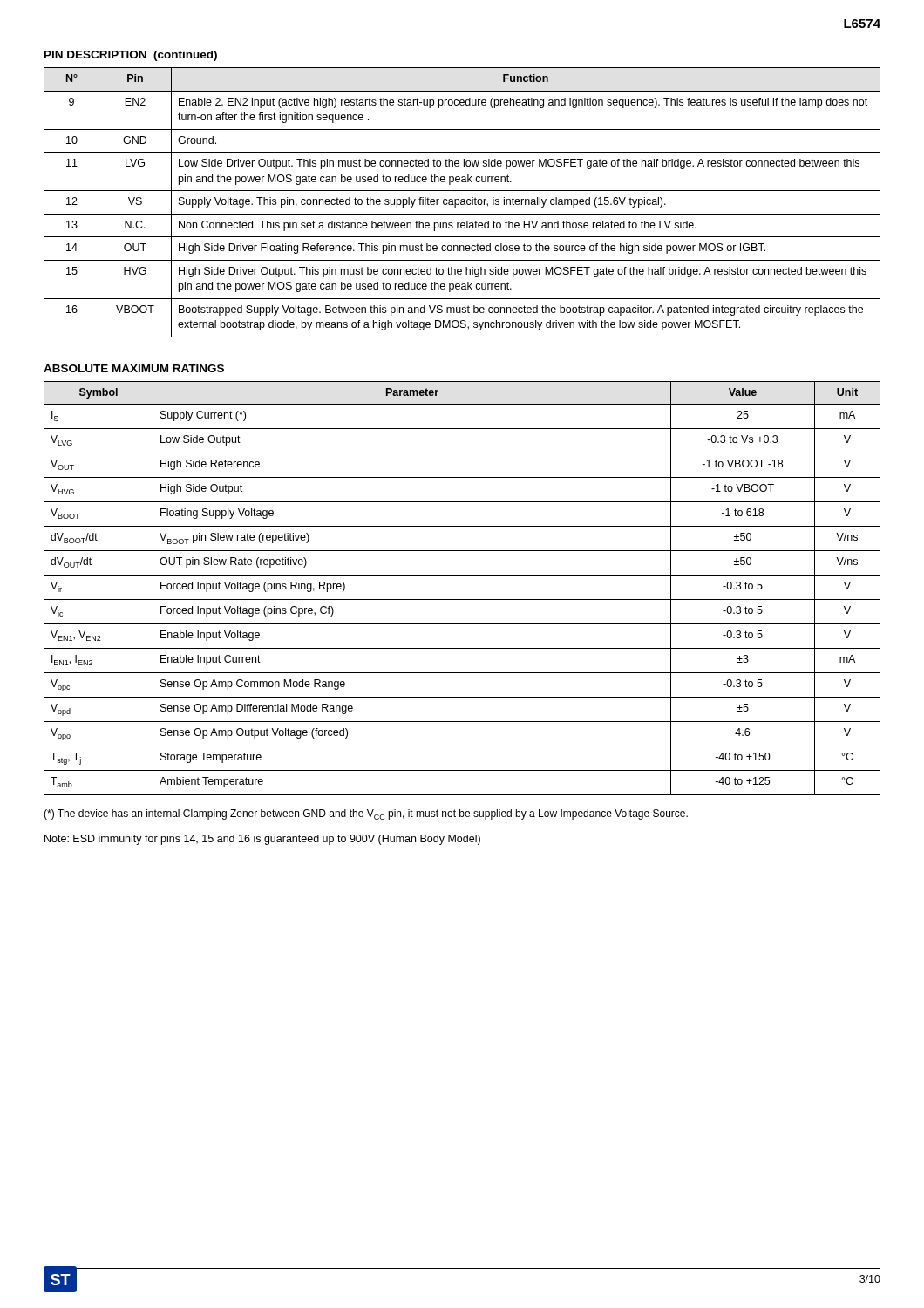Click on the table containing "Low Side Driver"

pyautogui.click(x=462, y=202)
